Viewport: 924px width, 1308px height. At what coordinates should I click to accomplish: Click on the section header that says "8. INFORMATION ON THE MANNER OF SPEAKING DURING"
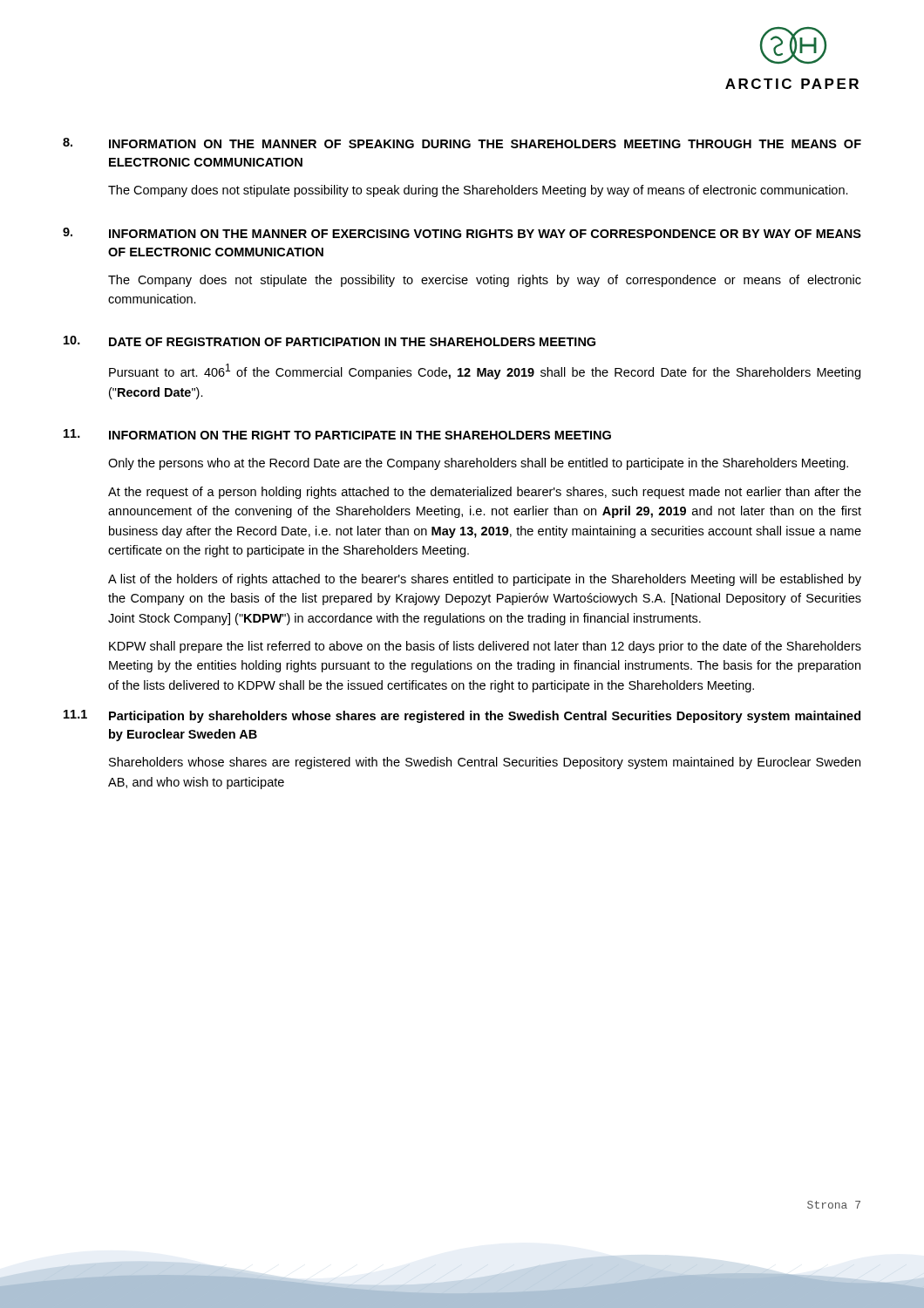tap(462, 153)
